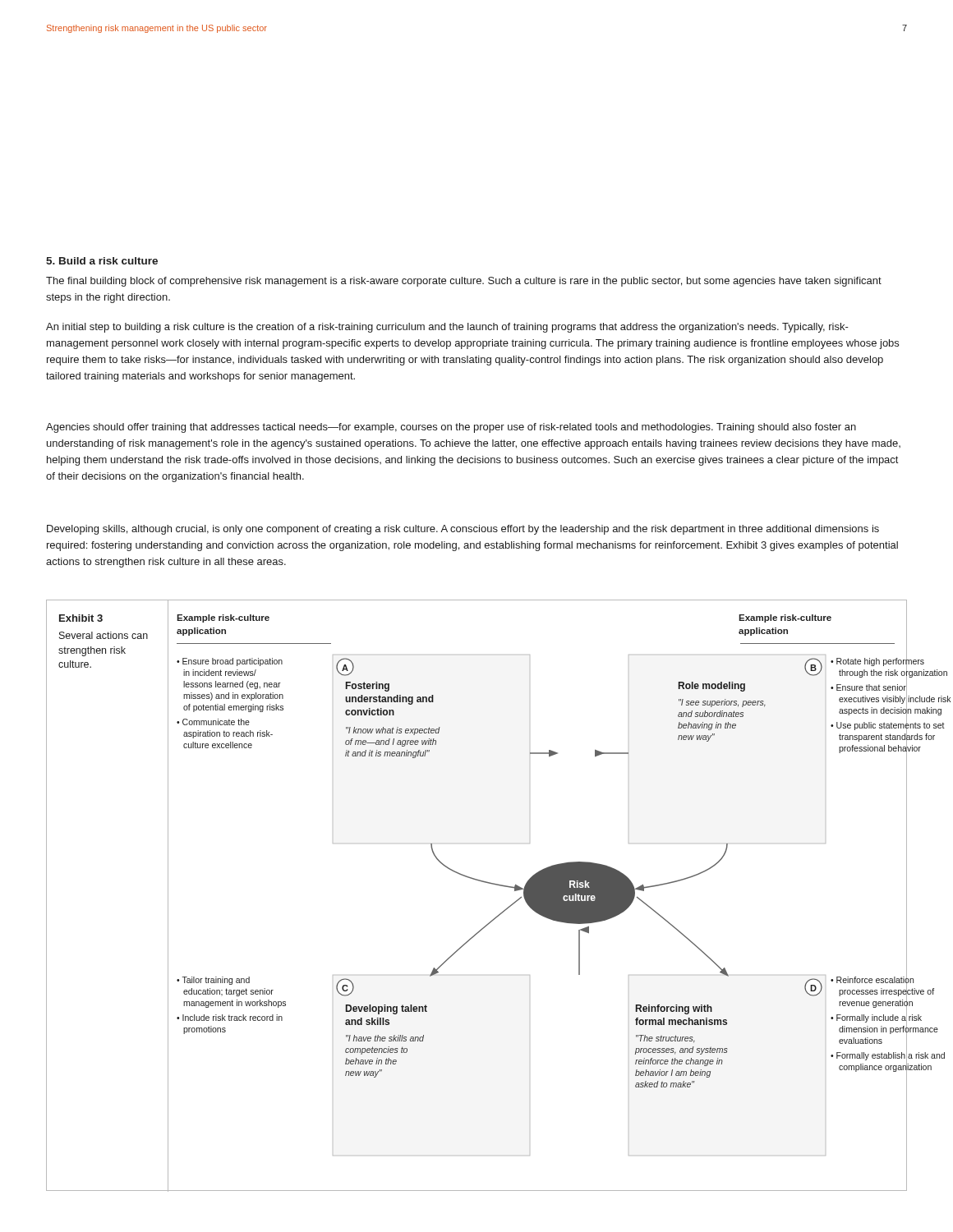Viewport: 953px width, 1232px height.
Task: Select the passage starting "Agencies should offer training that"
Action: pyautogui.click(x=474, y=451)
